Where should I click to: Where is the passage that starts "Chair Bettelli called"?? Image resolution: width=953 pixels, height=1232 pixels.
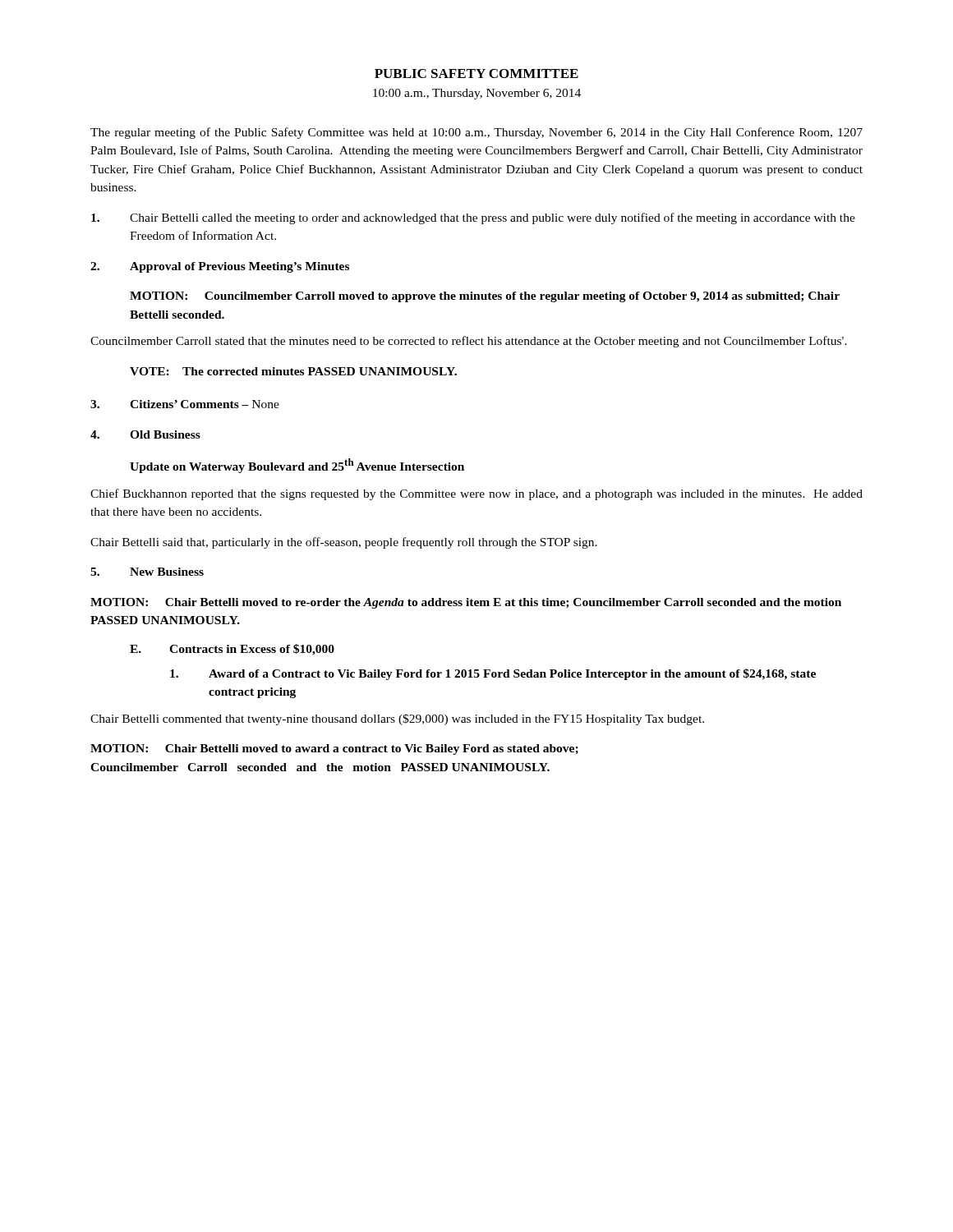pos(476,227)
